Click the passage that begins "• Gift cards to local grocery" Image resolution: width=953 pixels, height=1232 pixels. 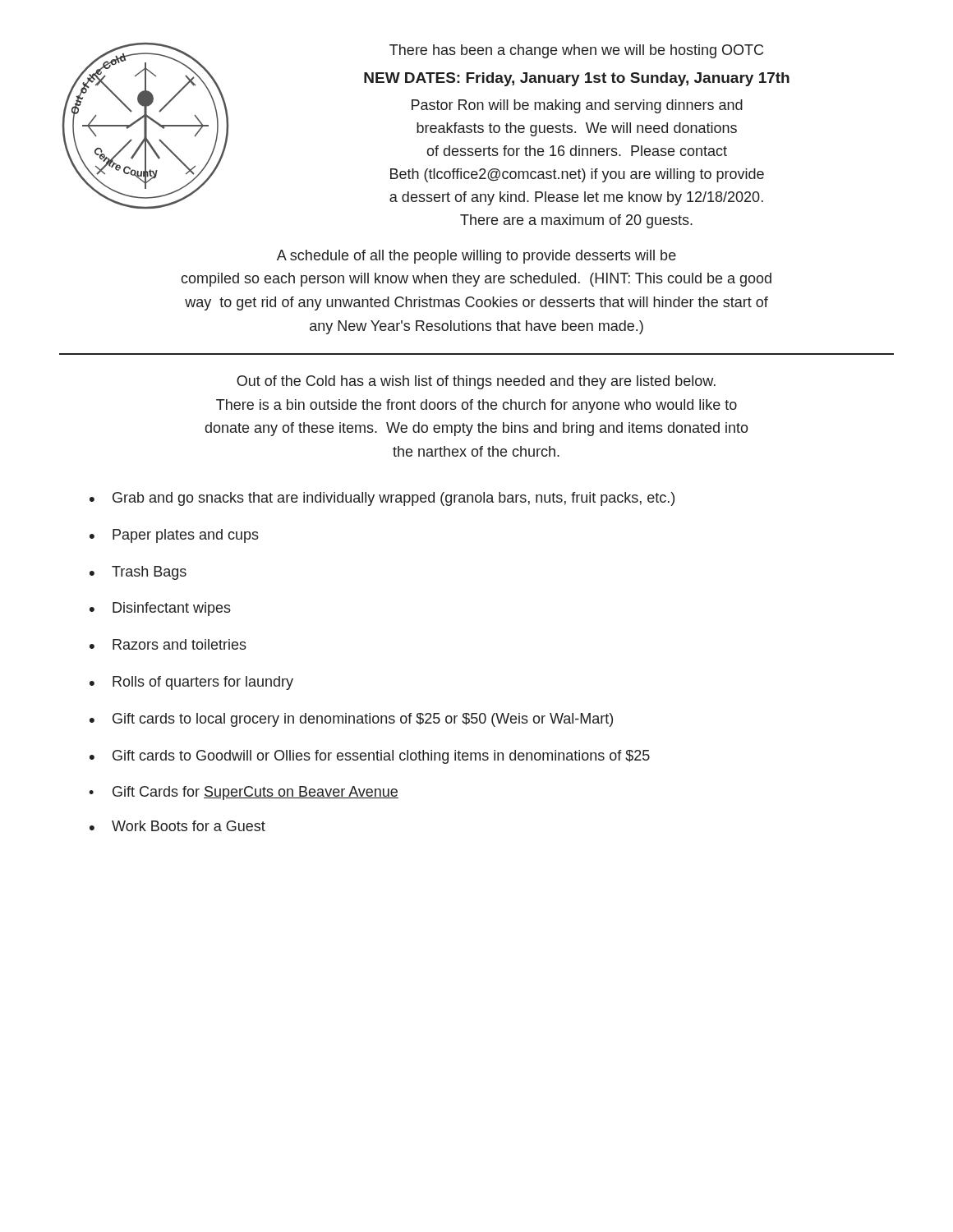(x=491, y=721)
